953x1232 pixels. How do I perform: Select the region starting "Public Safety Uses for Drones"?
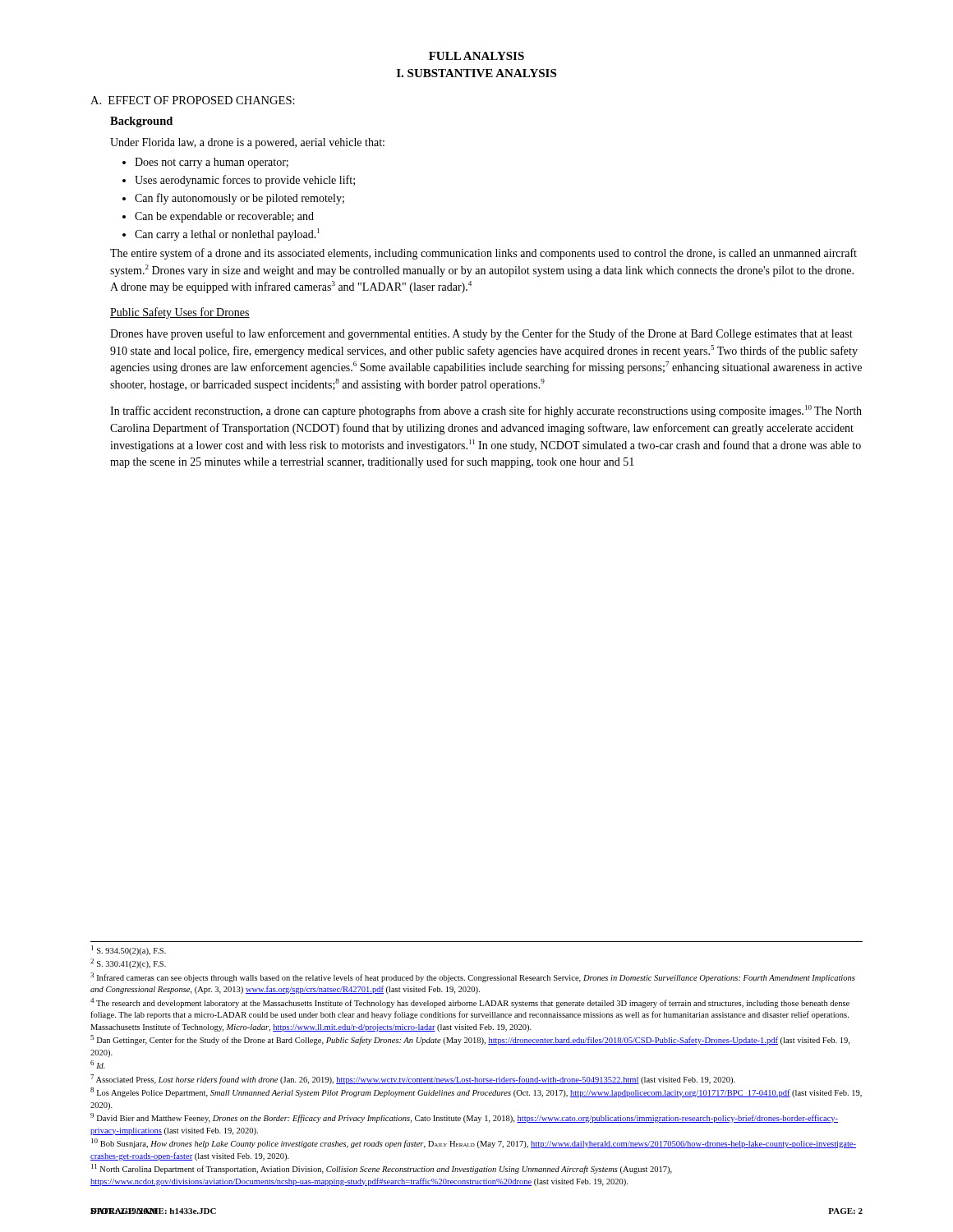pyautogui.click(x=180, y=313)
